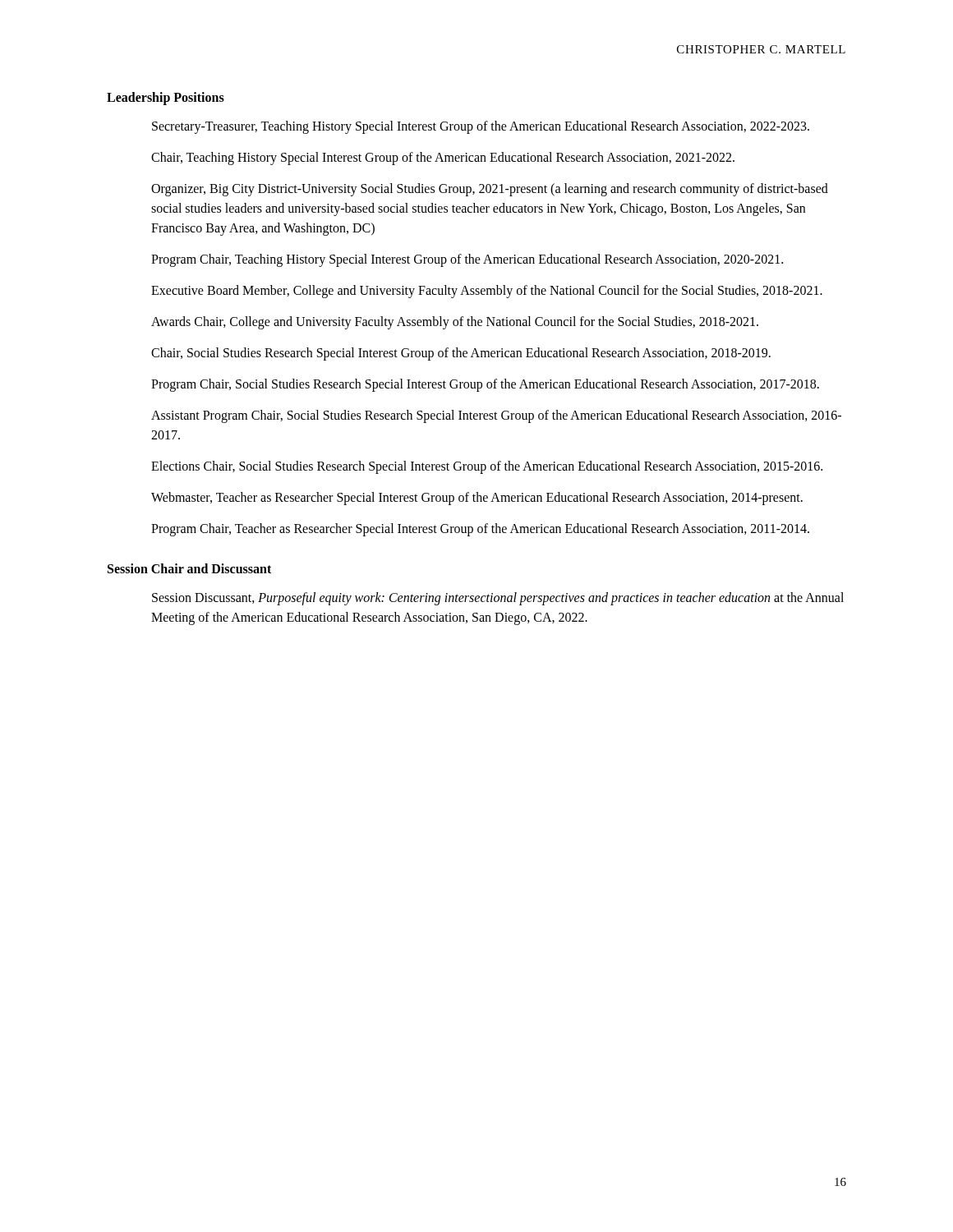Find the block on this page that starts "Executive Board Member, College and University Faculty"
The width and height of the screenshot is (953, 1232).
[x=476, y=291]
